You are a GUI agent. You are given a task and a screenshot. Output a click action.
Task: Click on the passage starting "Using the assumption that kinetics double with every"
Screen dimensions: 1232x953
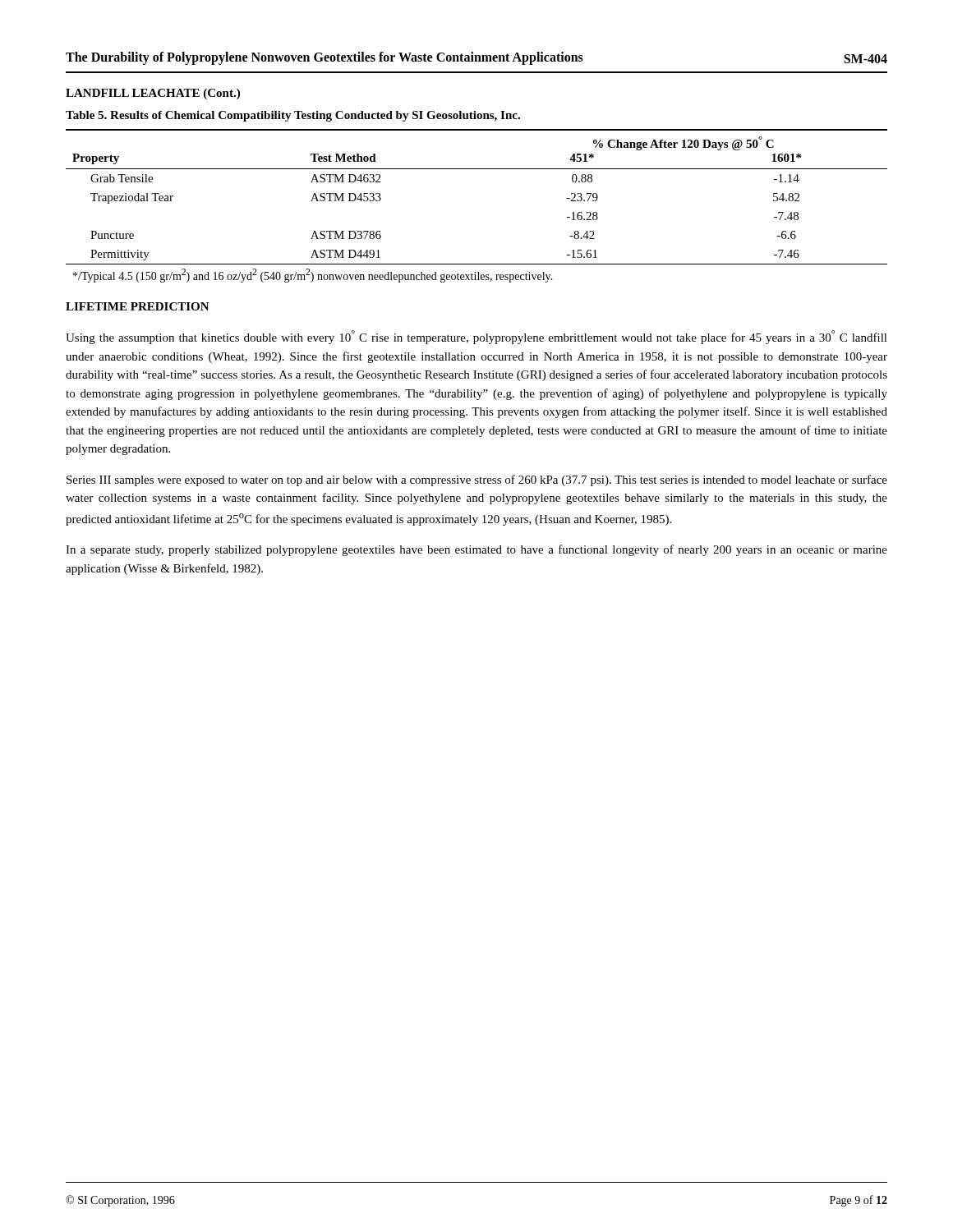[x=476, y=392]
